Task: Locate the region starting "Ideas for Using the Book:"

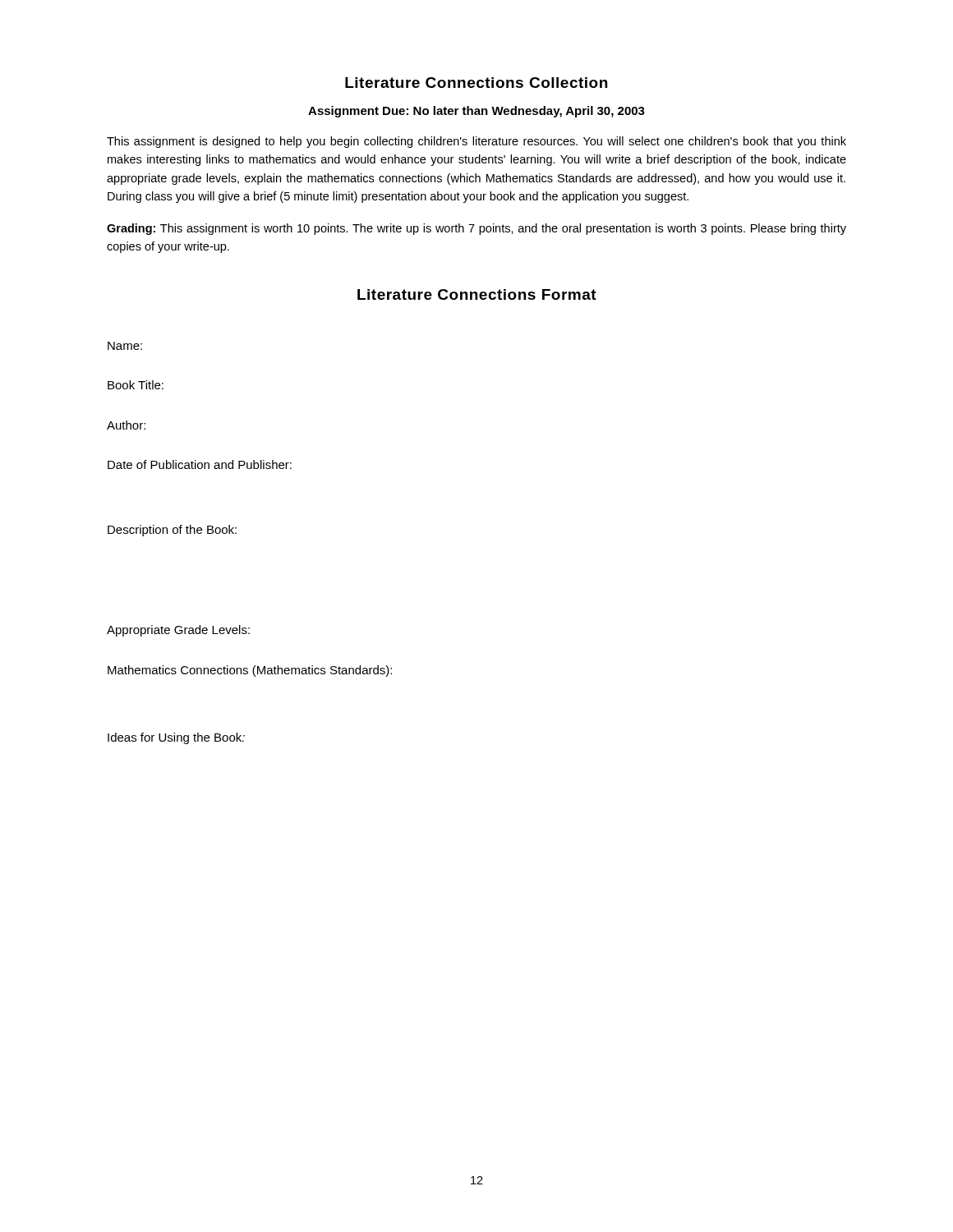Action: click(x=176, y=737)
